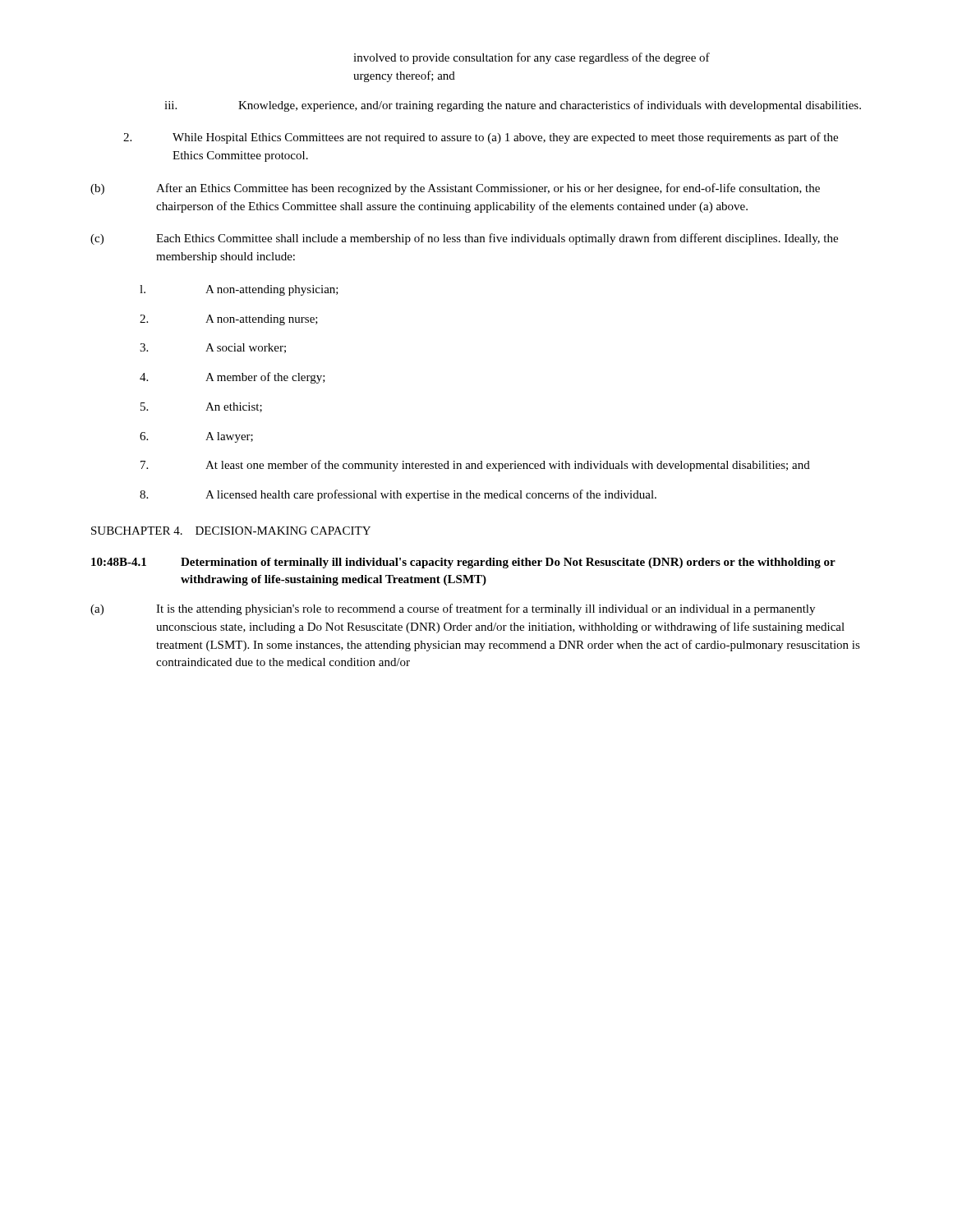Point to the region starting "8. A licensed"
Viewport: 953px width, 1232px height.
[x=476, y=495]
